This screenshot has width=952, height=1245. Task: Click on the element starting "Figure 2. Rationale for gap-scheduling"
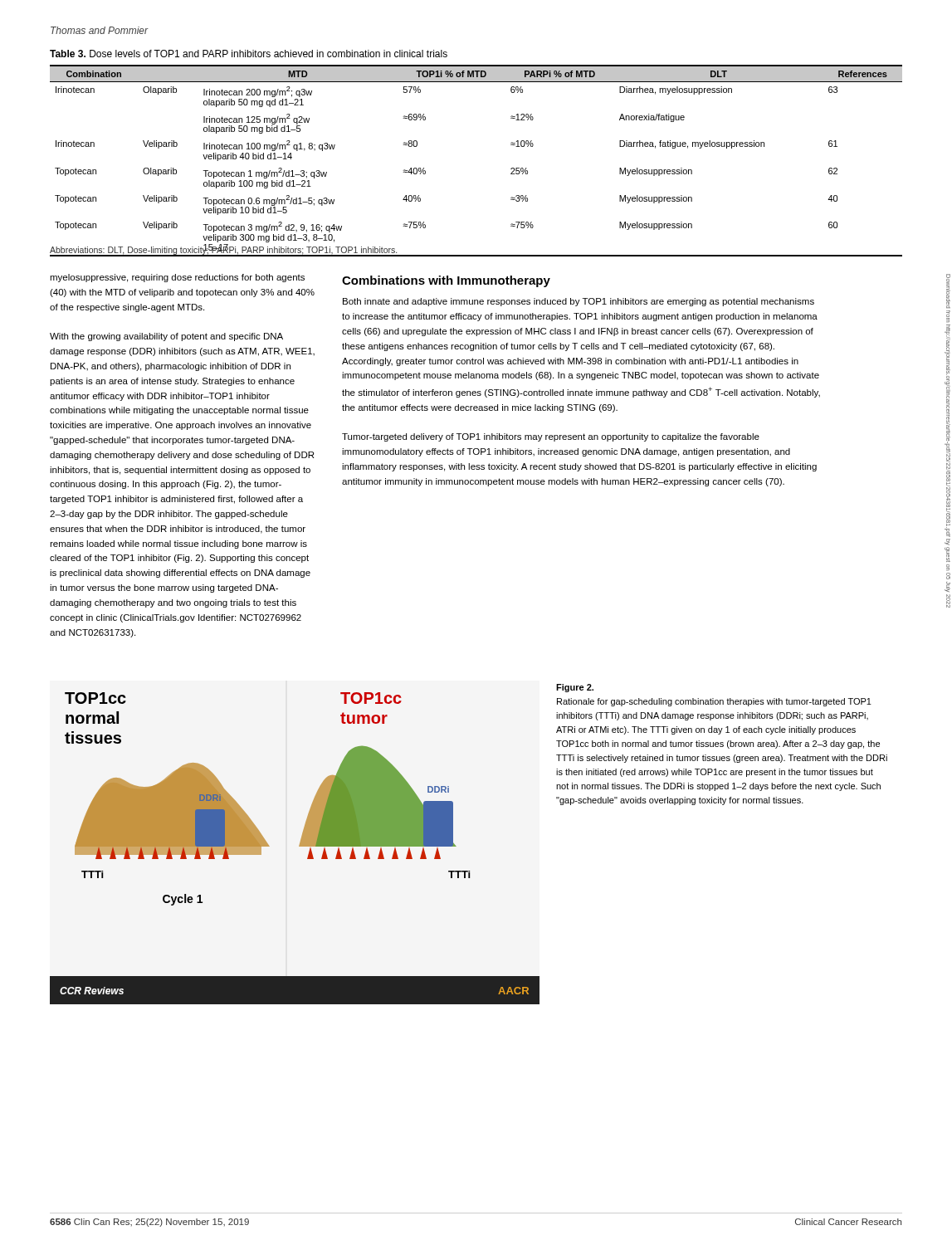pos(722,744)
